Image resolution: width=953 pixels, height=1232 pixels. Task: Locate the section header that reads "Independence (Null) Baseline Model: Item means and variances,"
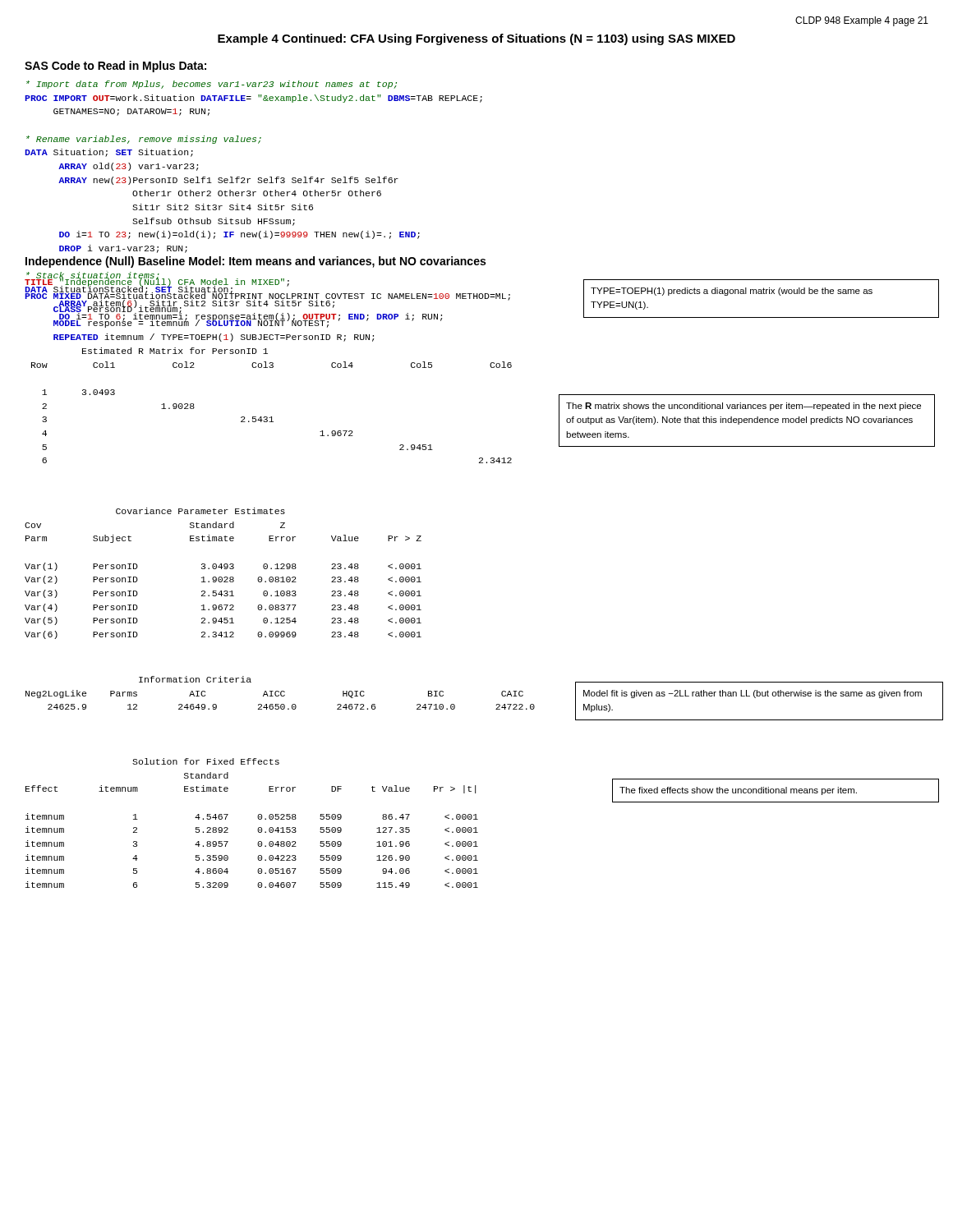point(255,261)
